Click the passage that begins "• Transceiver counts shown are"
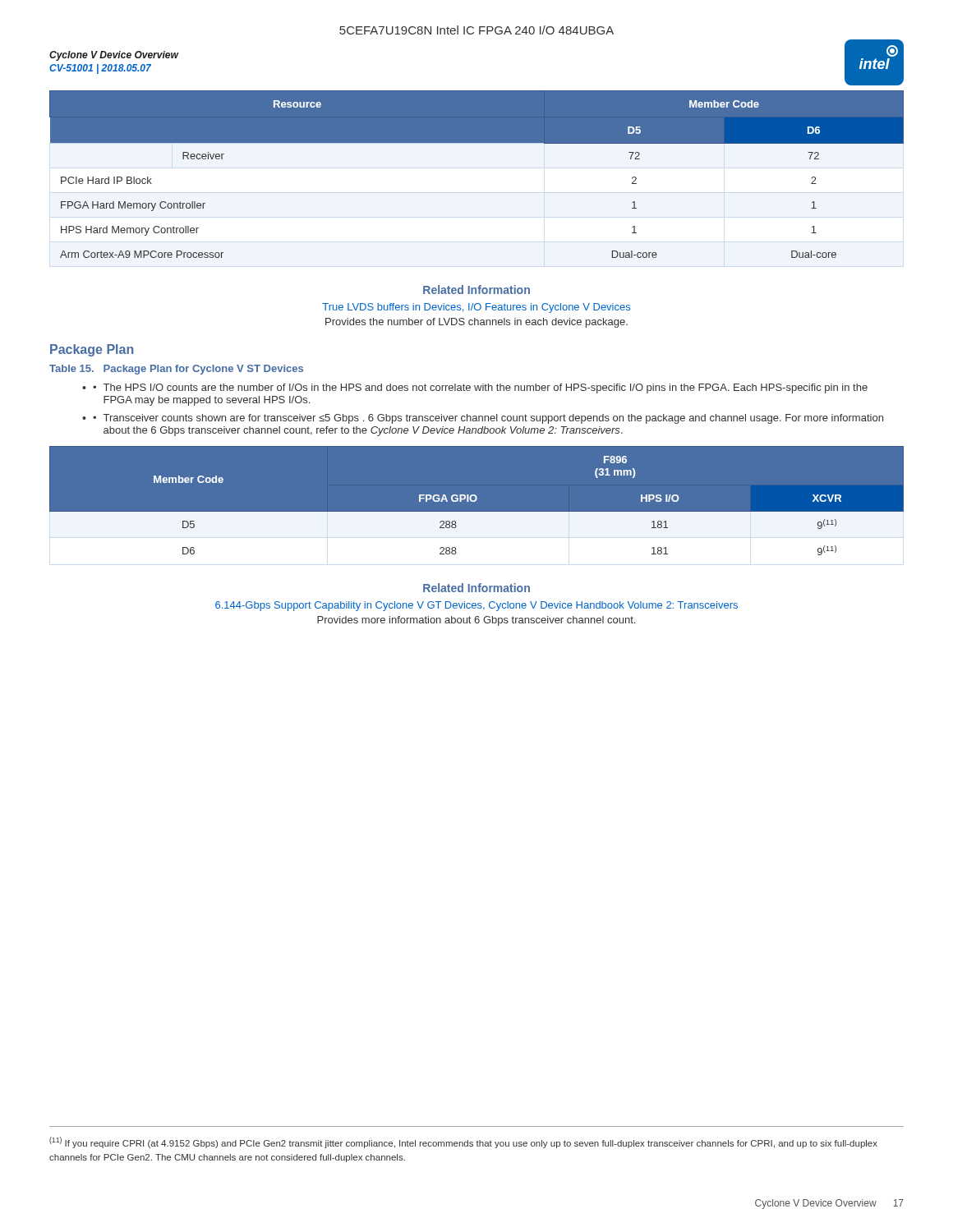 pyautogui.click(x=494, y=424)
